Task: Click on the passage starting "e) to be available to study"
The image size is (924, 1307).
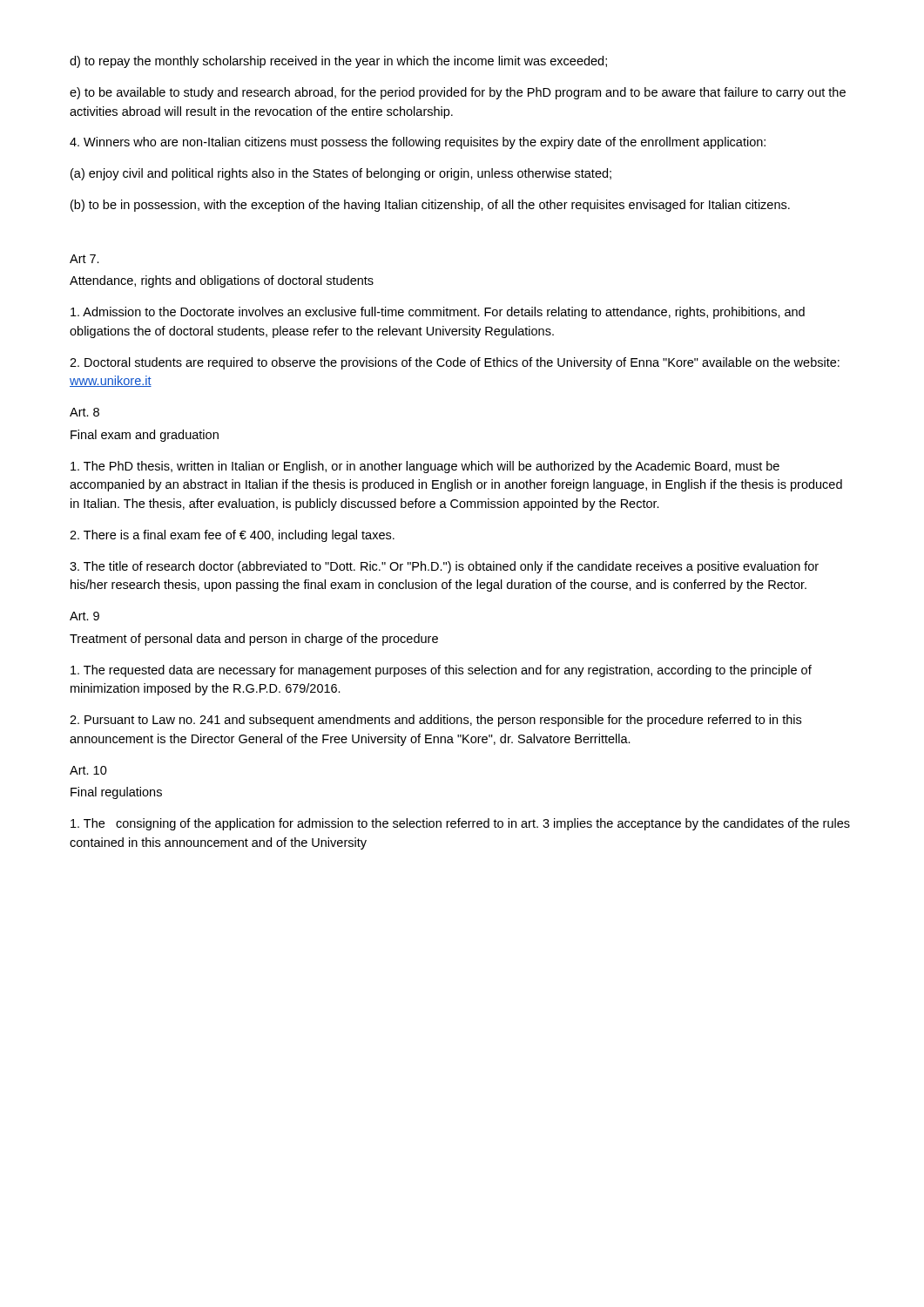Action: click(x=458, y=102)
